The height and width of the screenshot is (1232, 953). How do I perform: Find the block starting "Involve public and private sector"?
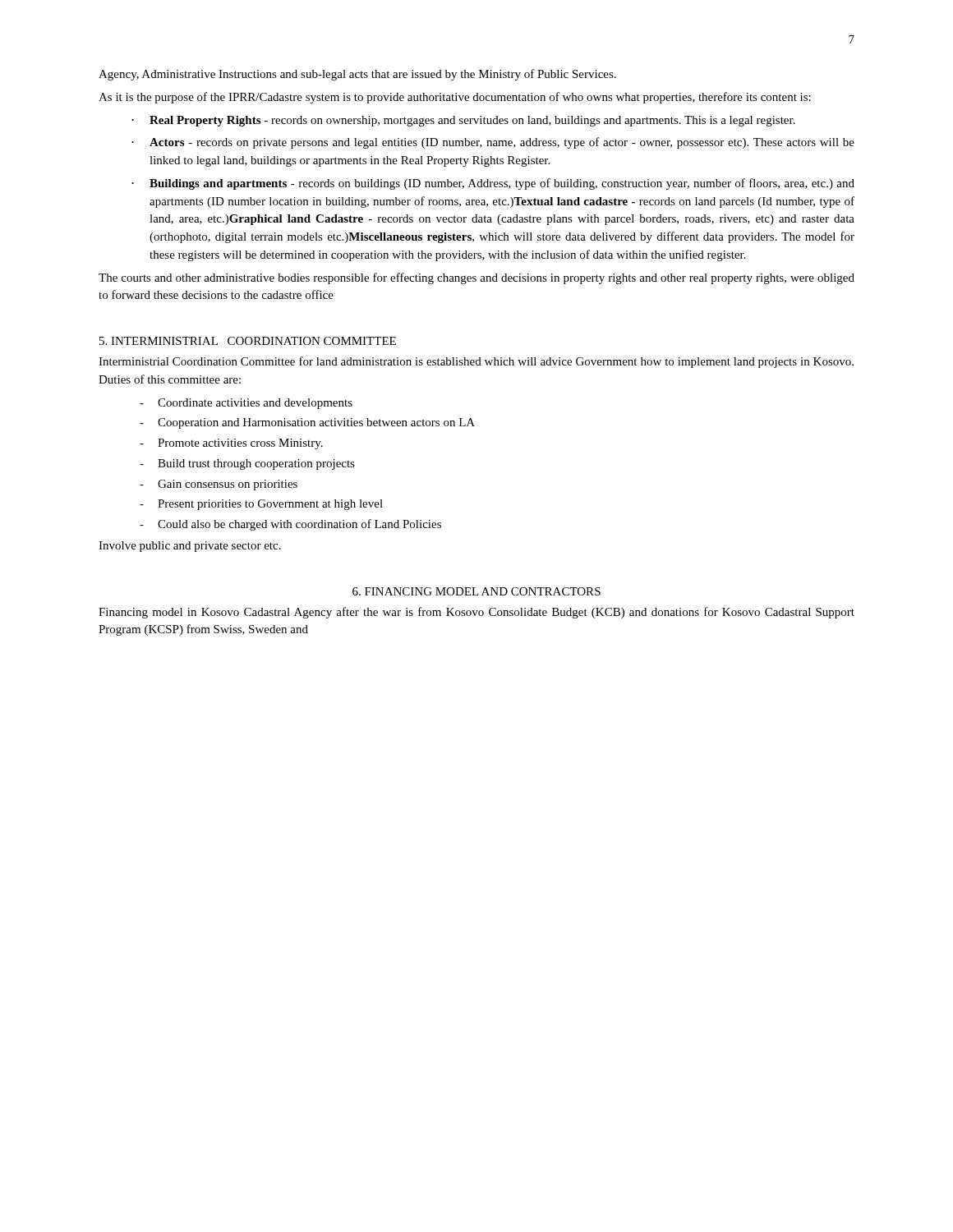[x=190, y=545]
